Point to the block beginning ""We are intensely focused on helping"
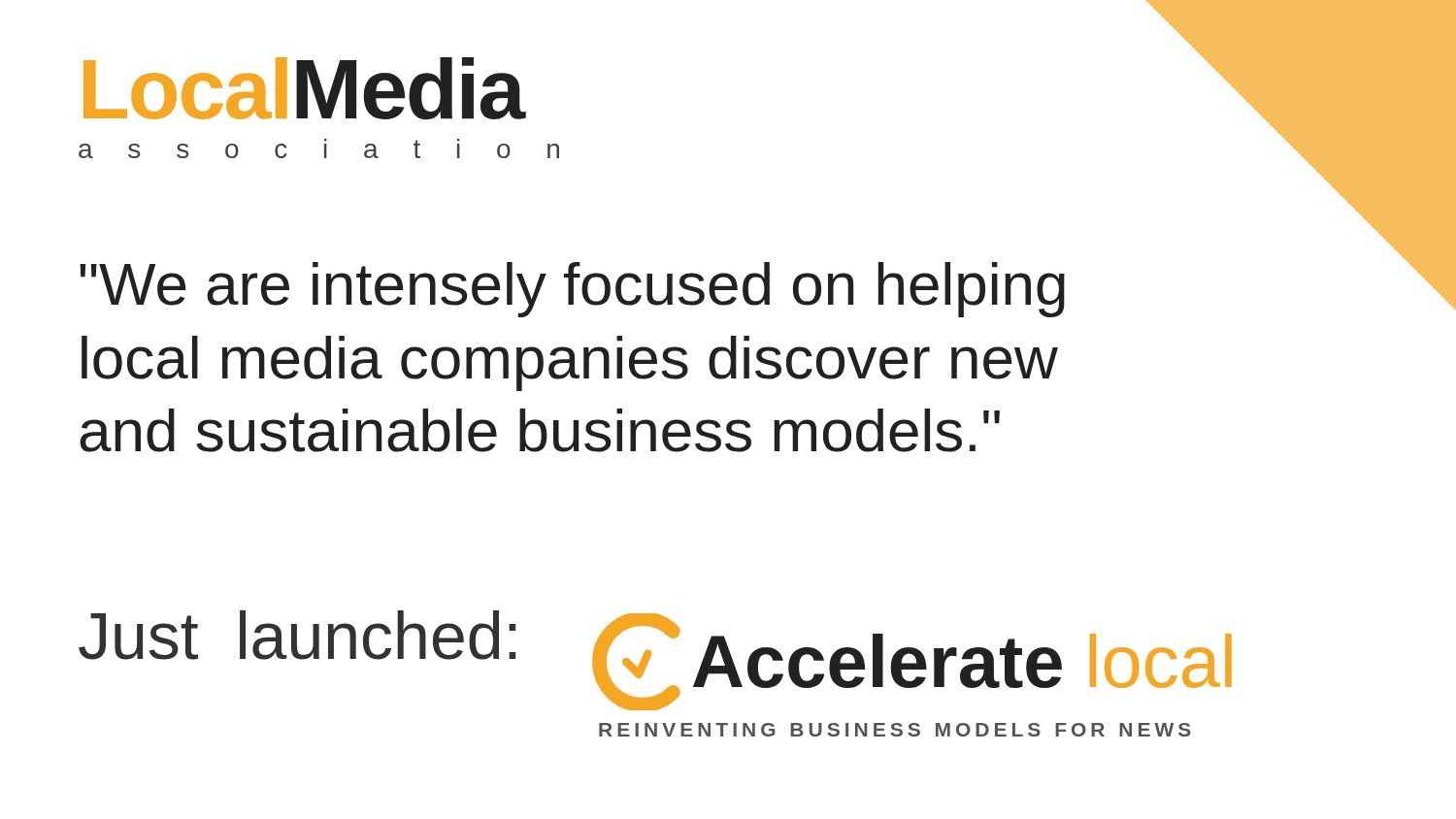The width and height of the screenshot is (1456, 819). tap(573, 357)
